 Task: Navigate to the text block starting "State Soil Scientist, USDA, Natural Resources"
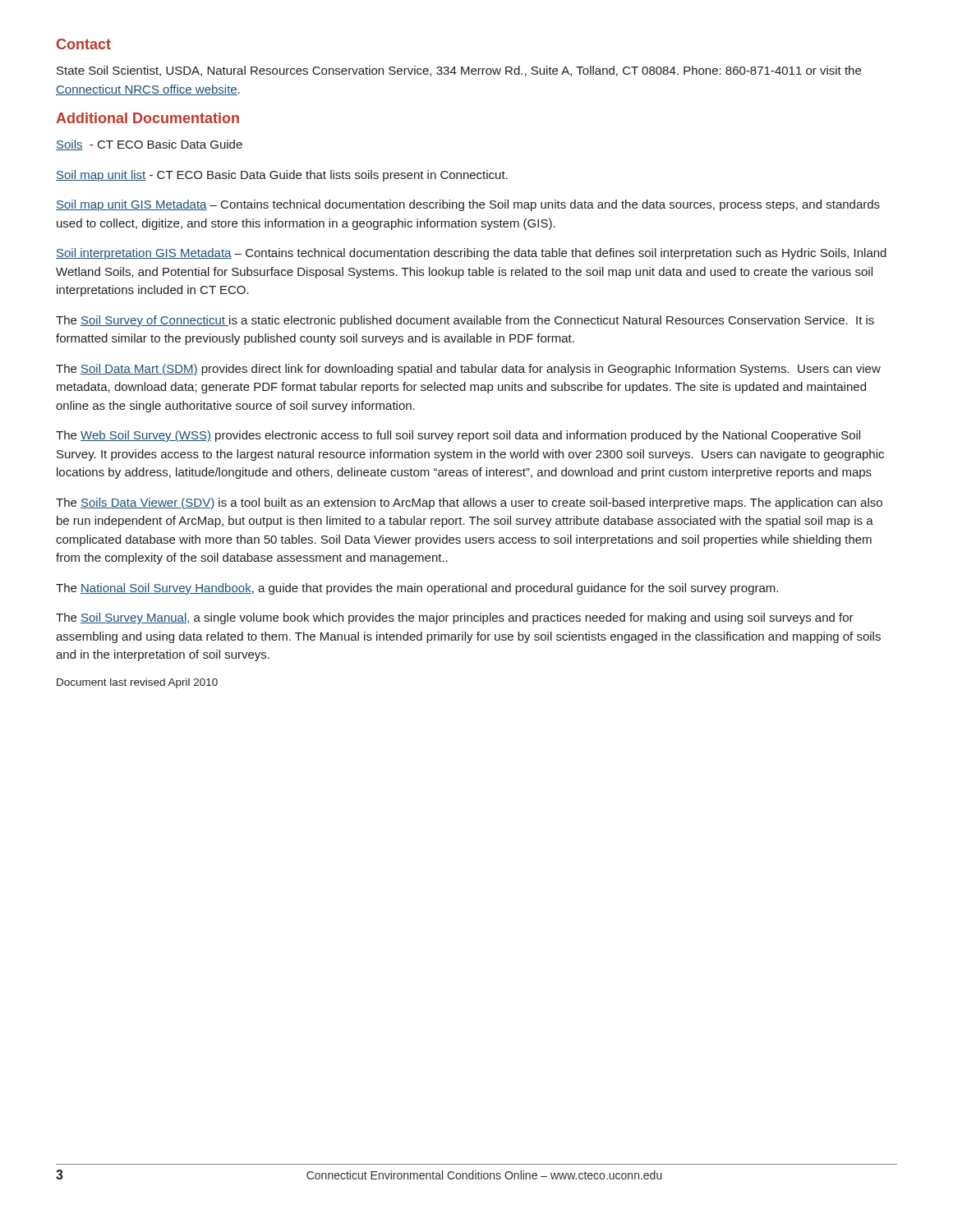(x=459, y=79)
